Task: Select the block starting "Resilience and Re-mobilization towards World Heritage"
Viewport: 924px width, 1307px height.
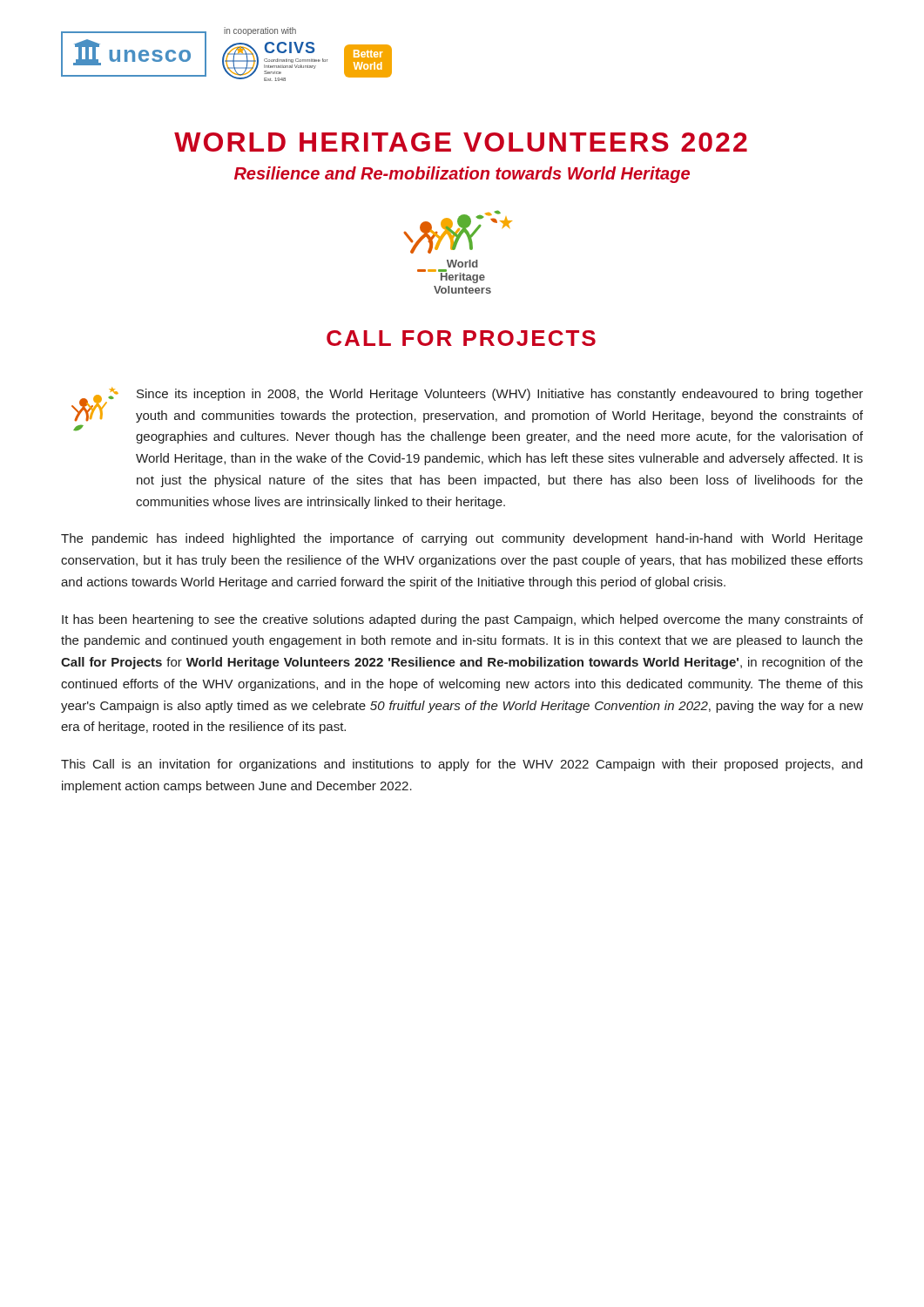Action: [x=462, y=173]
